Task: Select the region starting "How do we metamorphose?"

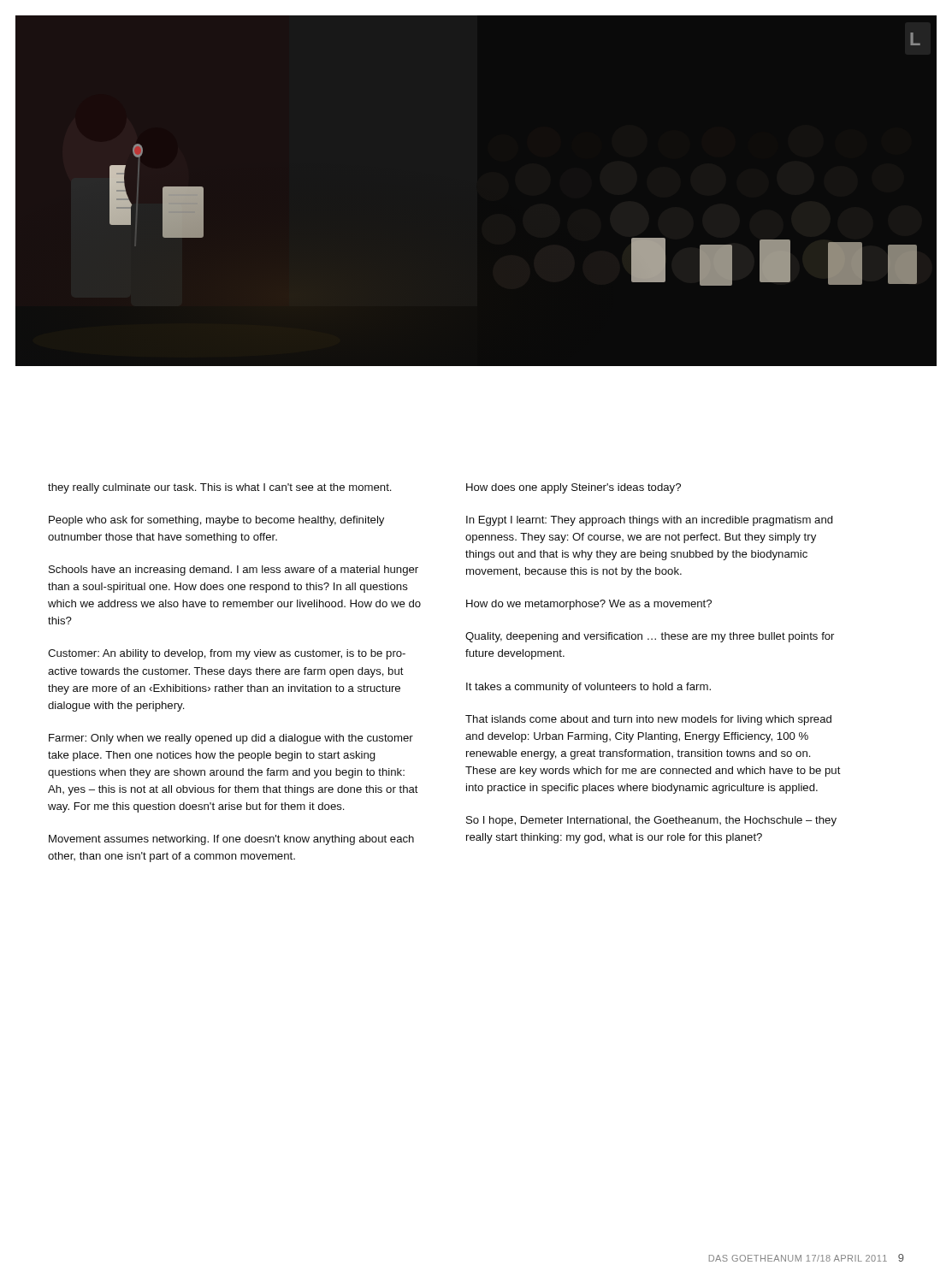Action: (x=589, y=604)
